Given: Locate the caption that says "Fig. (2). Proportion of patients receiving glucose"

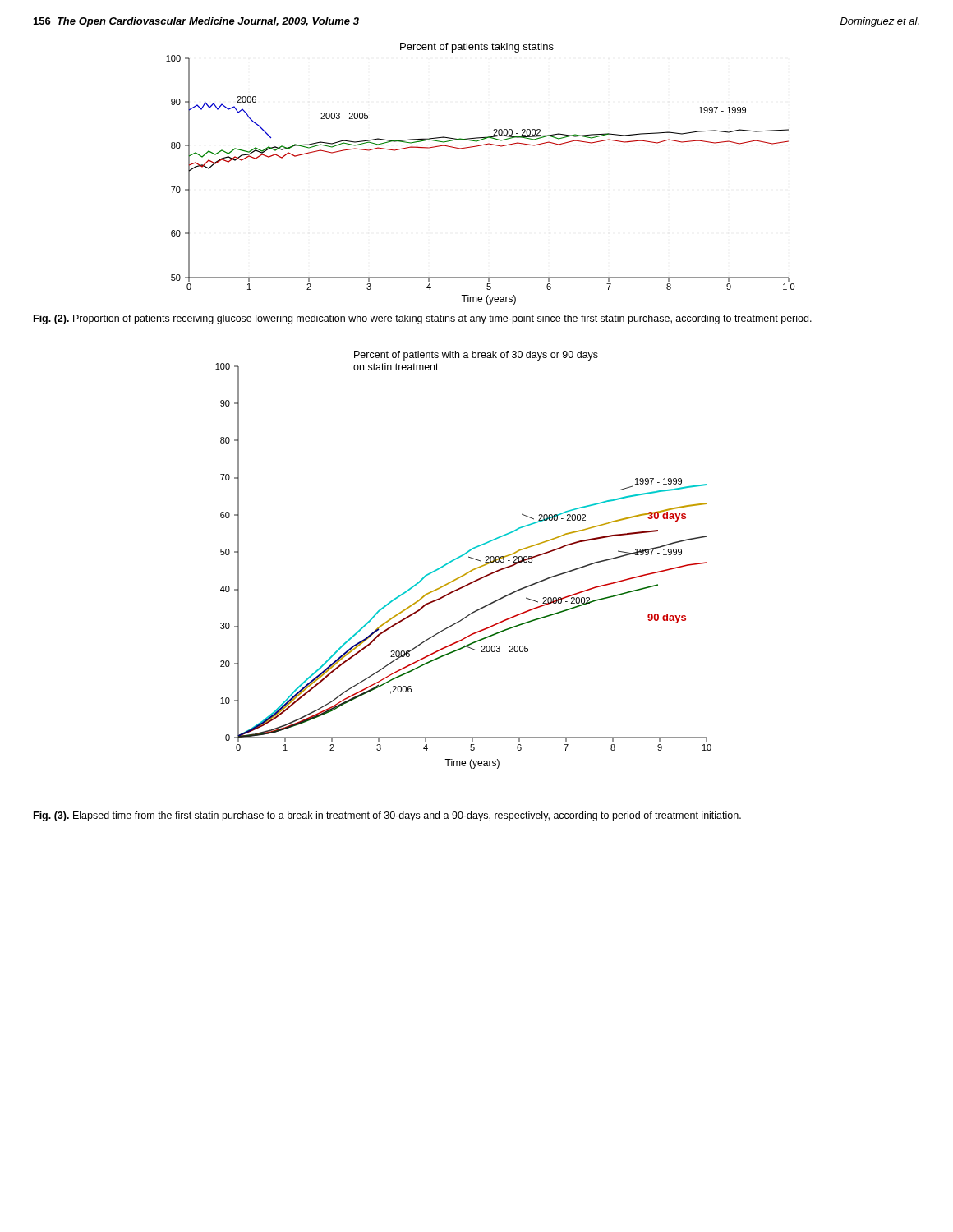Looking at the screenshot, I should (x=422, y=319).
